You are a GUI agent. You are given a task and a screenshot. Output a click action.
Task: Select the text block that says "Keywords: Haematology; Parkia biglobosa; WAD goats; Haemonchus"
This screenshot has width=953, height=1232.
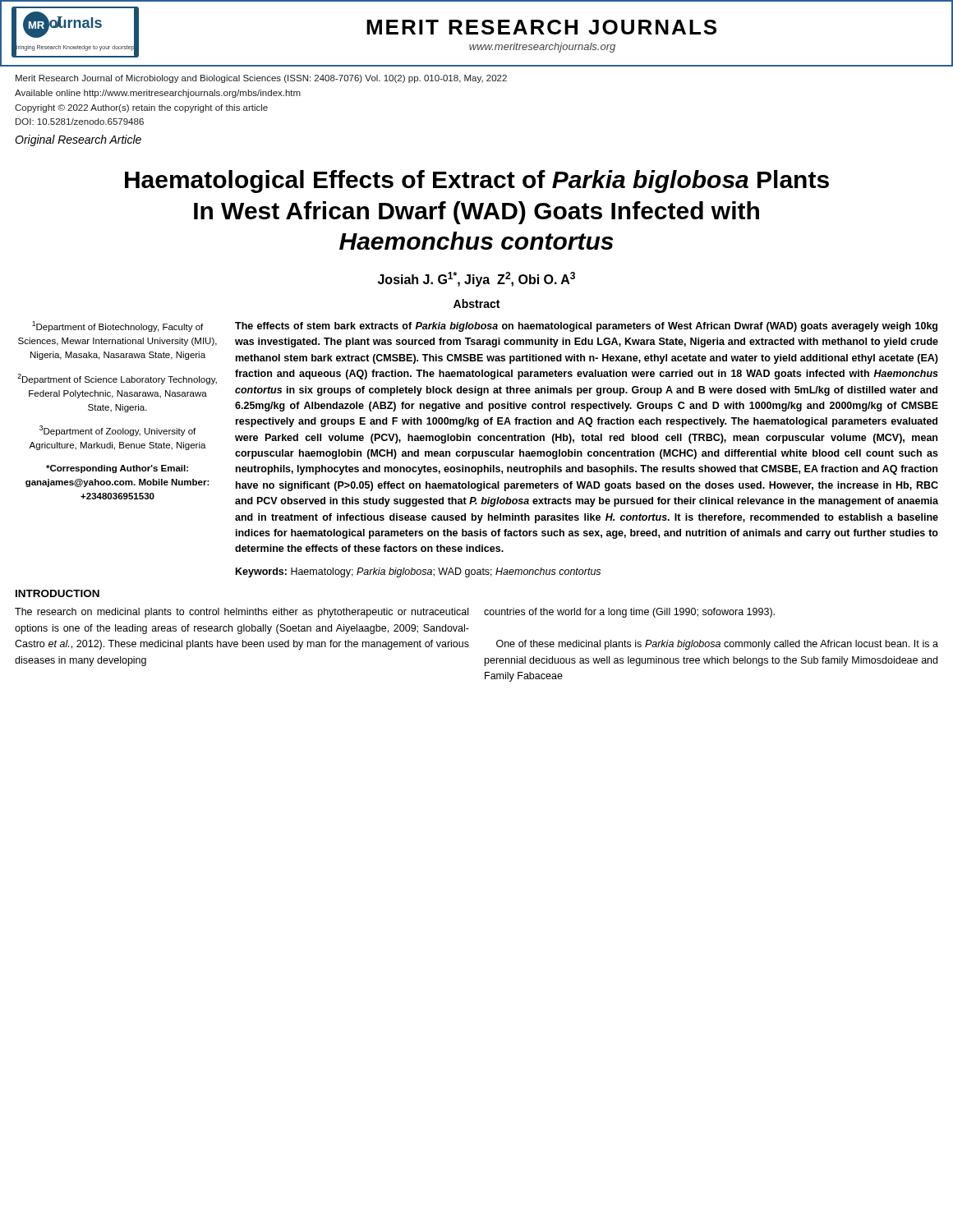pyautogui.click(x=418, y=571)
